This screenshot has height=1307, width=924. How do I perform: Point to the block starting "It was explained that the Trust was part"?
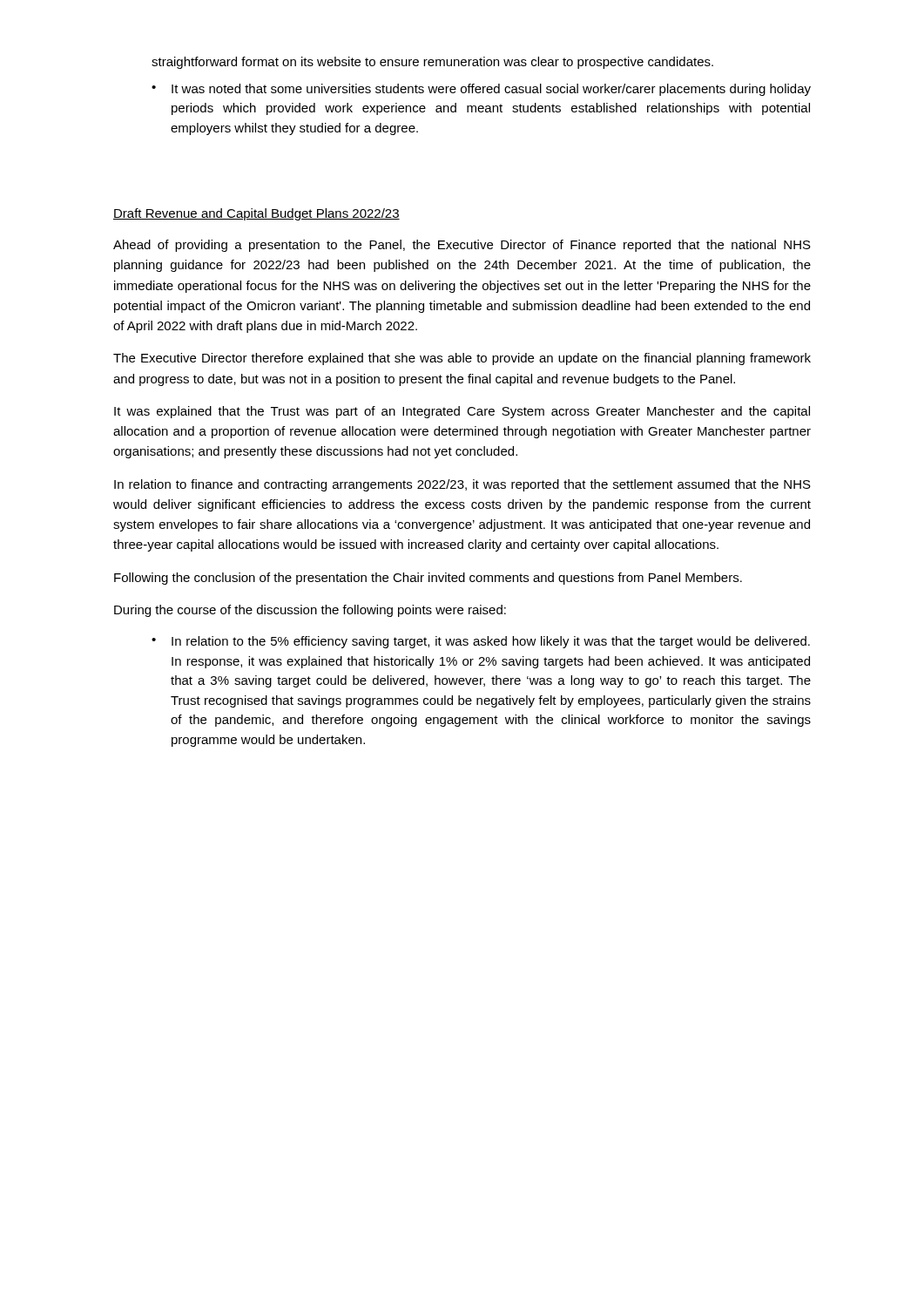[x=462, y=431]
